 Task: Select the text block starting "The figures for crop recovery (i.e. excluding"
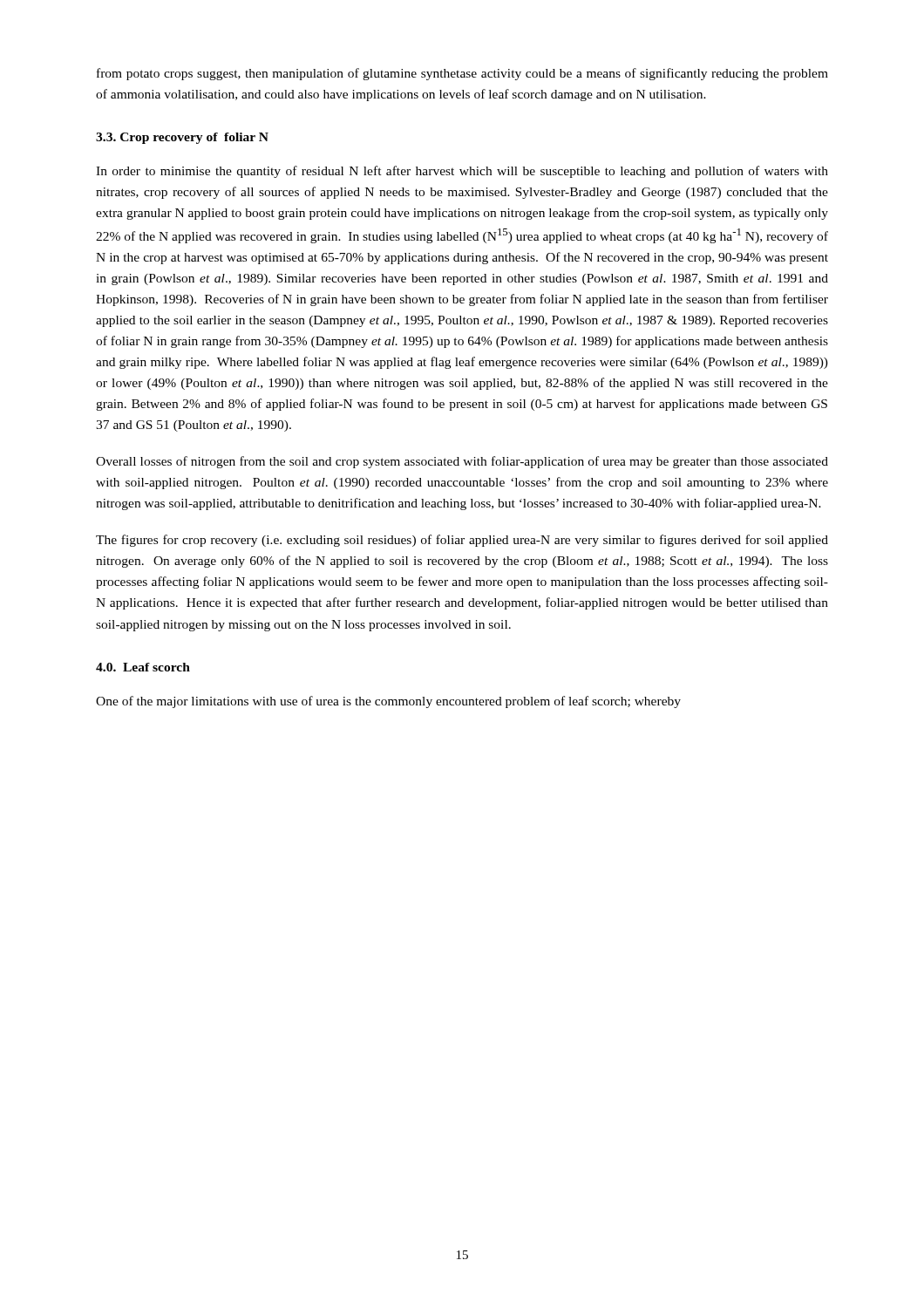coord(462,582)
